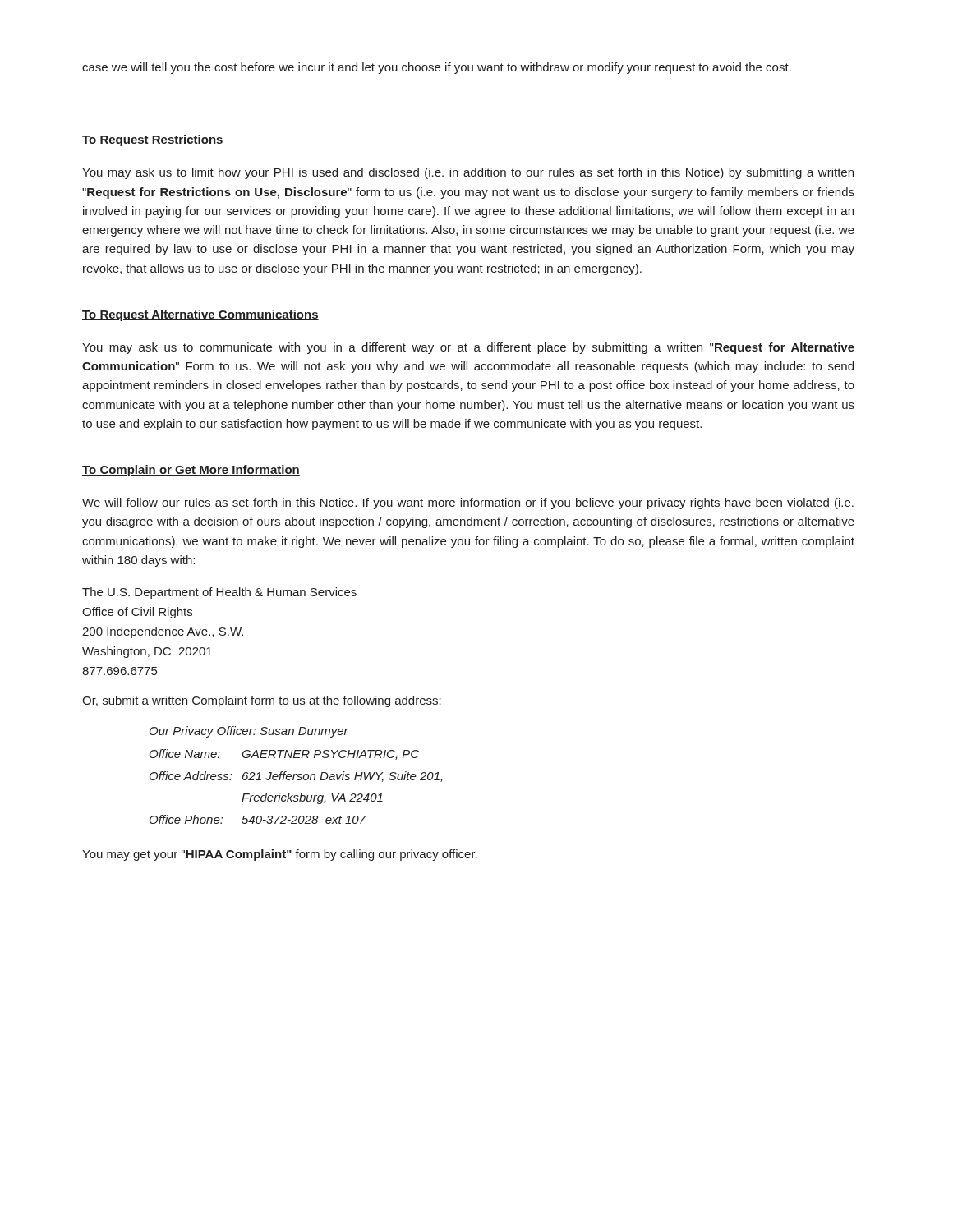
Task: Find "To Request Restrictions" on this page
Action: click(x=153, y=139)
